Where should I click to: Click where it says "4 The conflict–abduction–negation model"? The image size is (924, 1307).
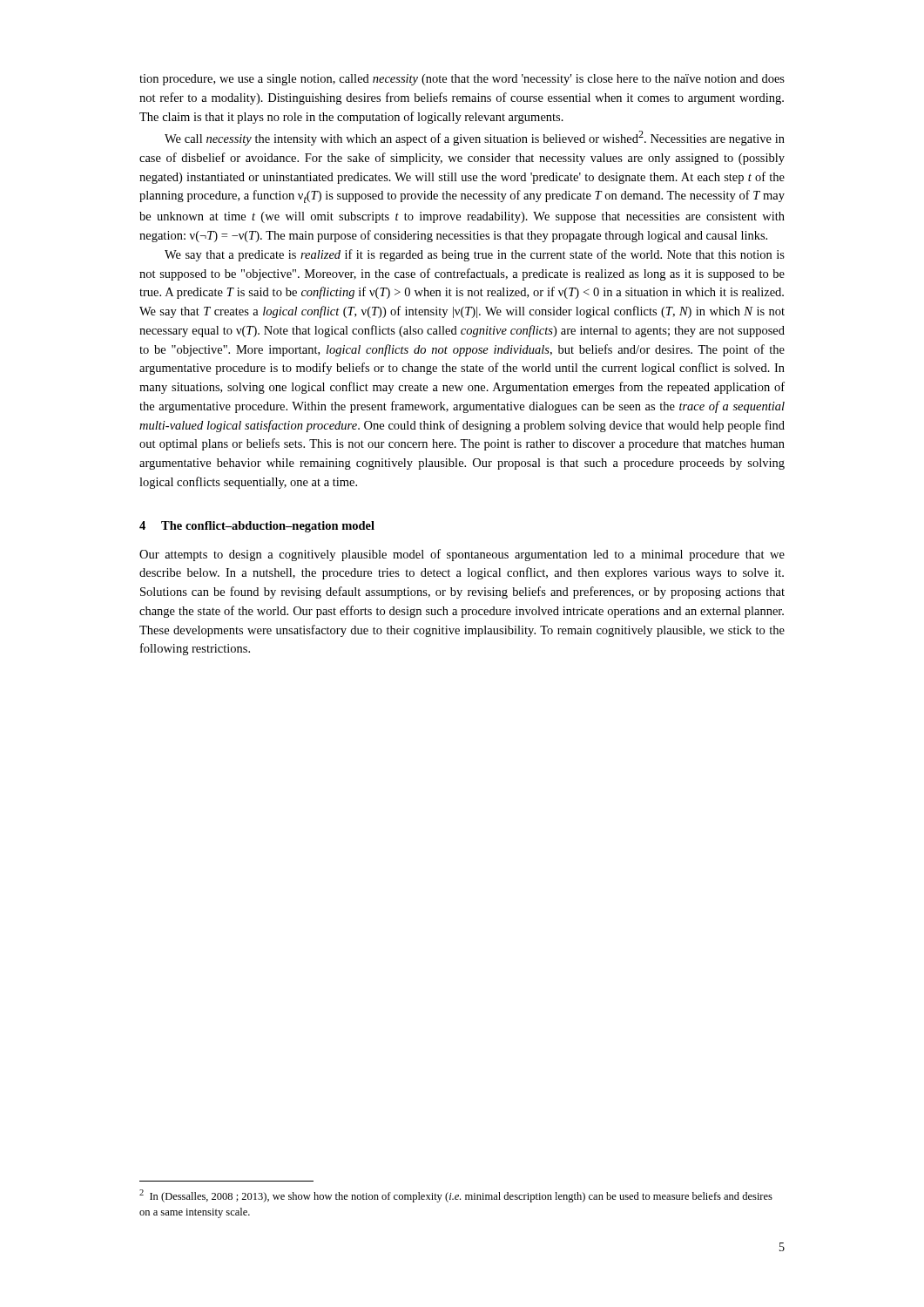[x=257, y=525]
